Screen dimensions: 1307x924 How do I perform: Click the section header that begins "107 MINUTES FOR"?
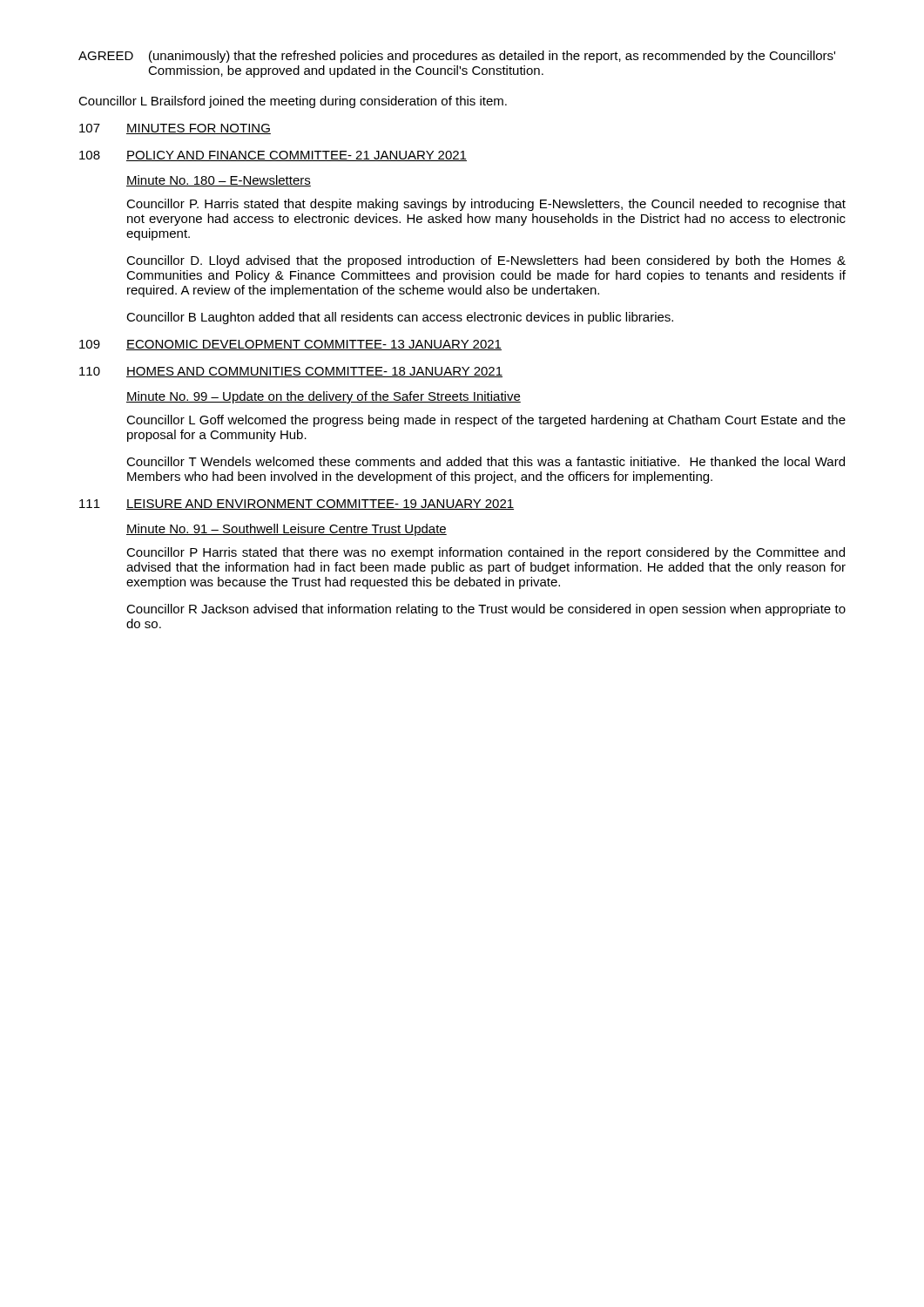pos(175,129)
